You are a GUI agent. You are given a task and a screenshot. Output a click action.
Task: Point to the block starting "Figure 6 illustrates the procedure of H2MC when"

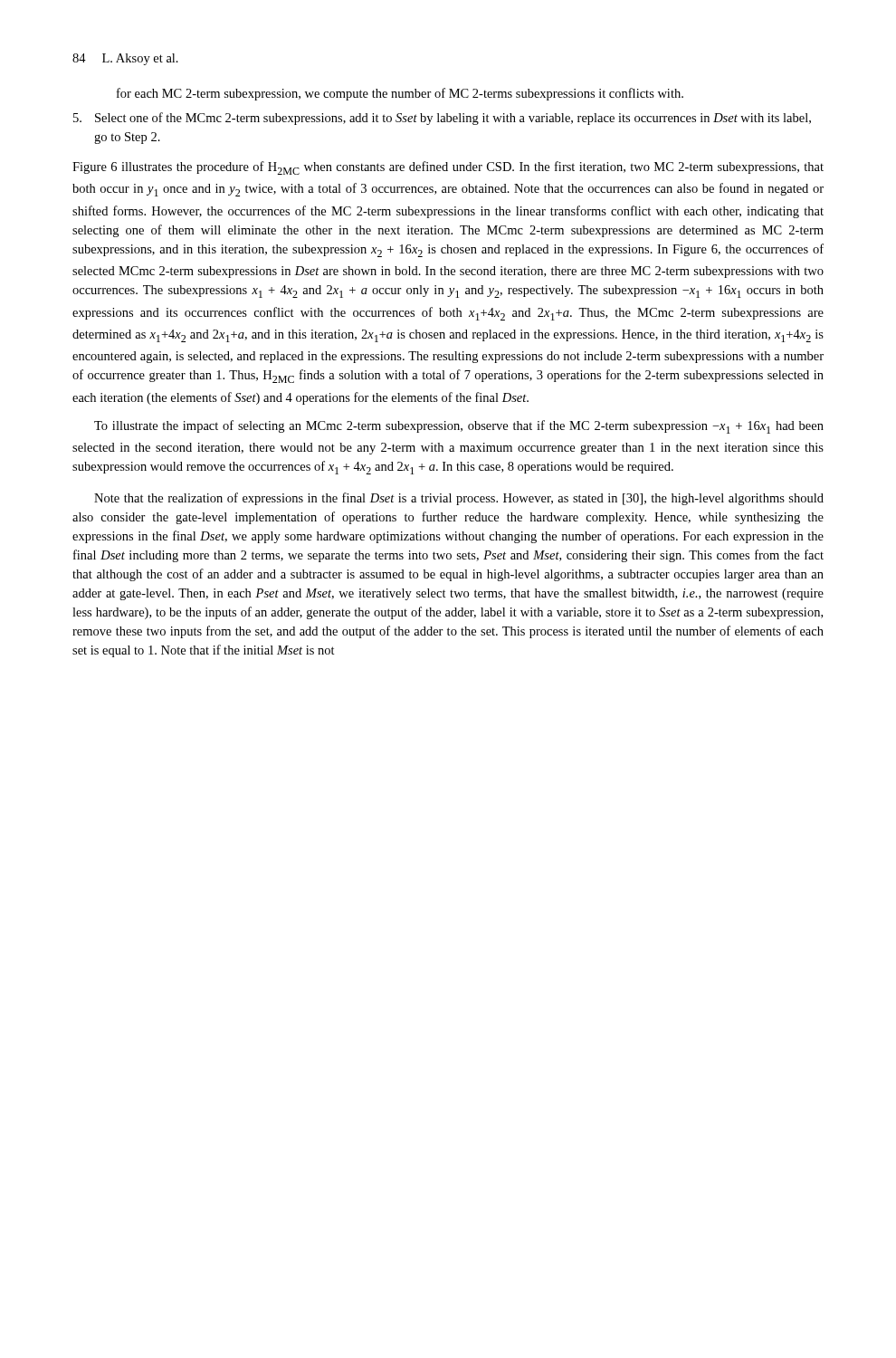[448, 282]
